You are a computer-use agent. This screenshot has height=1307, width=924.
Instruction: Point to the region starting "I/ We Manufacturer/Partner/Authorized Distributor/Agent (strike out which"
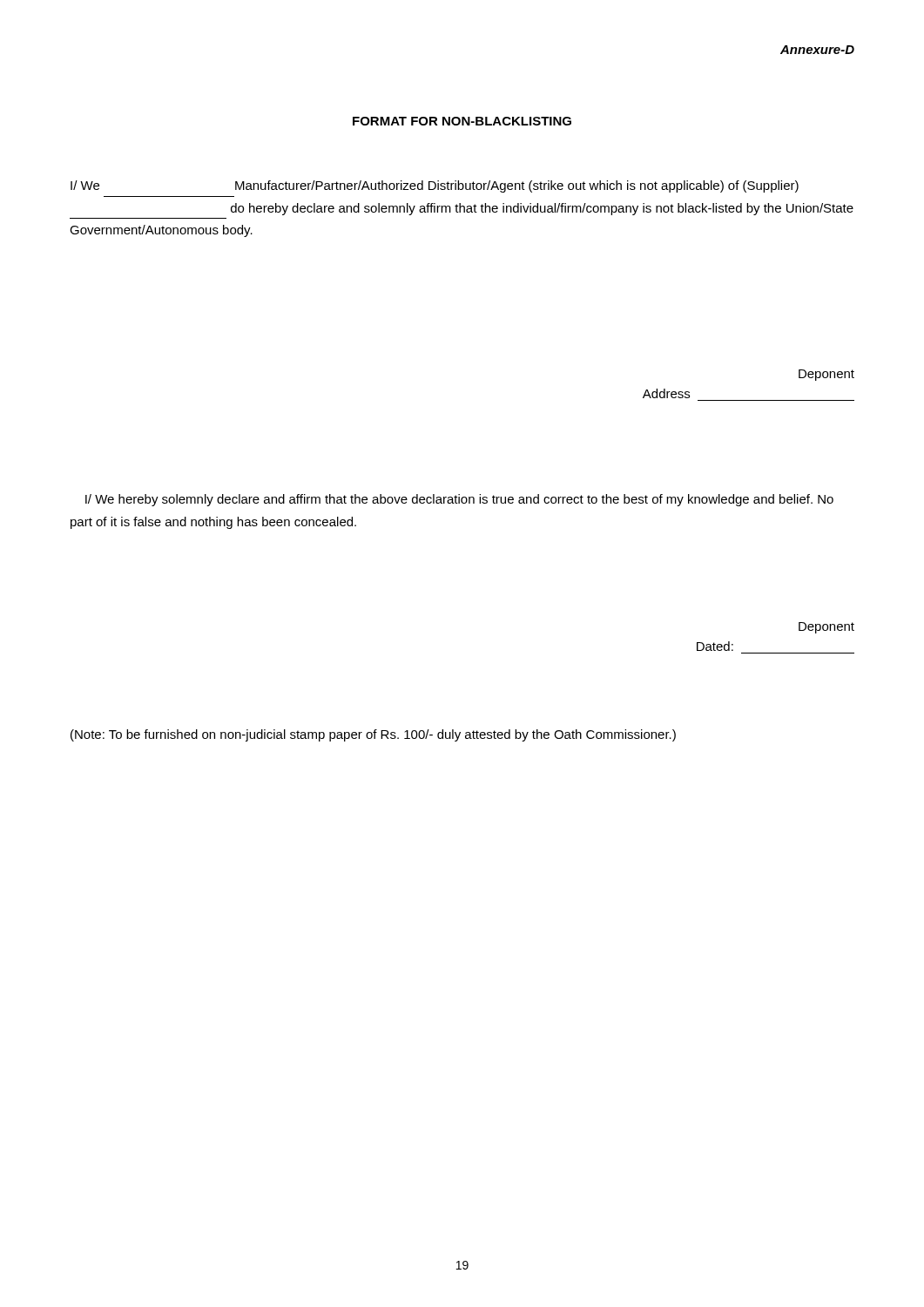[x=462, y=207]
